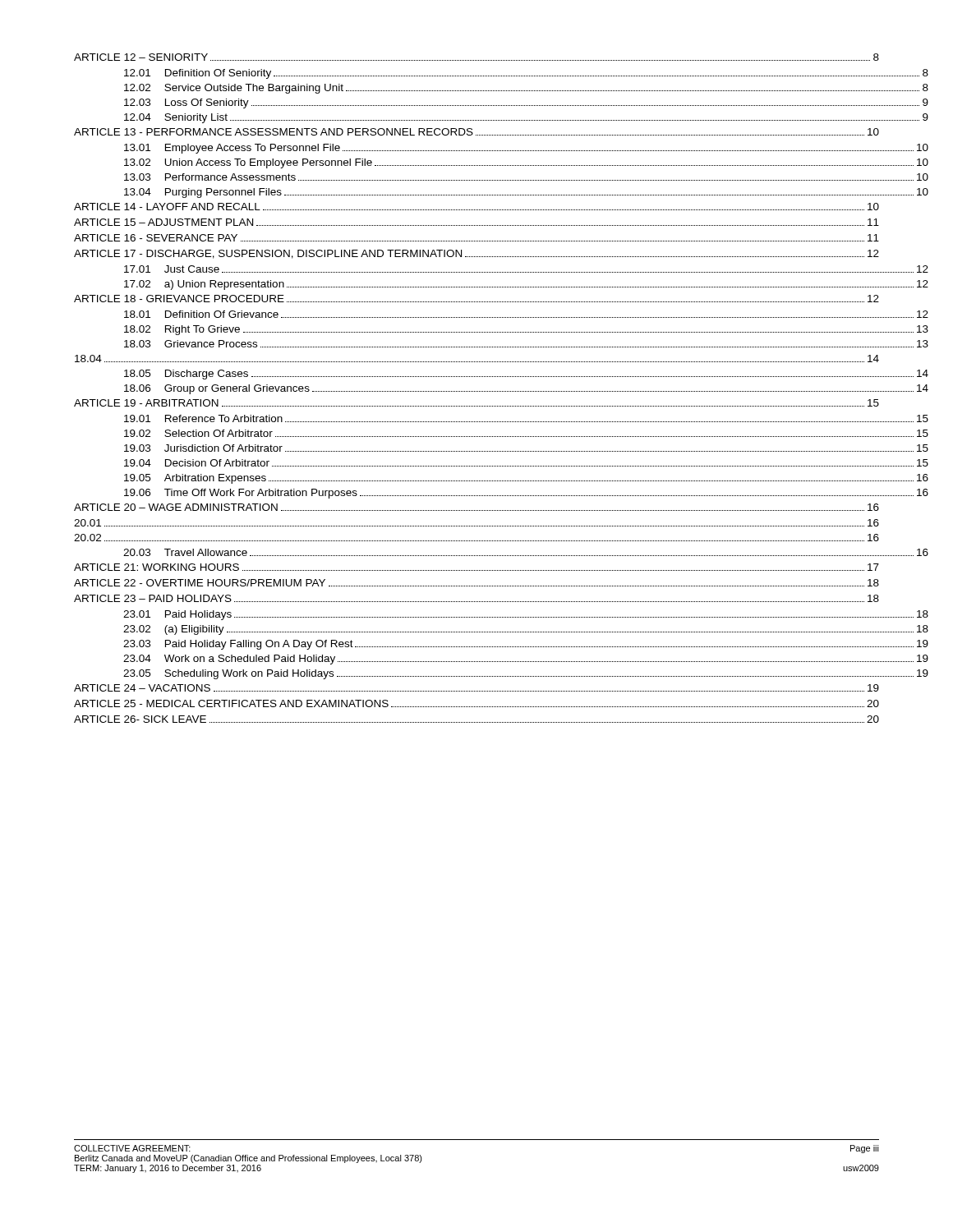Screen dimensions: 1232x953
Task: Select the text starting "23.05 Scheduling Work on Paid Holidays"
Action: coord(526,673)
